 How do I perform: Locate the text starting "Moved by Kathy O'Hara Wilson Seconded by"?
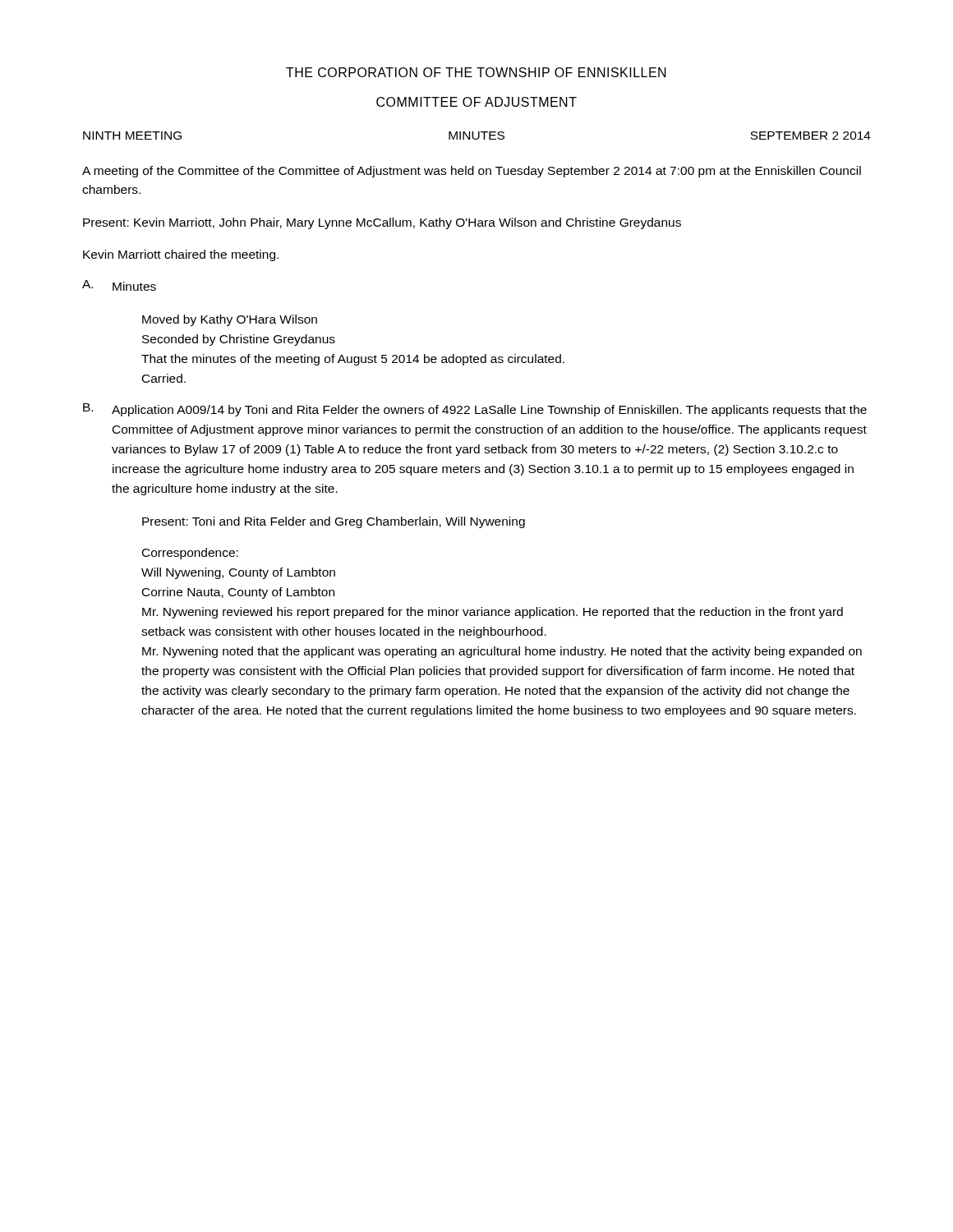tap(353, 349)
